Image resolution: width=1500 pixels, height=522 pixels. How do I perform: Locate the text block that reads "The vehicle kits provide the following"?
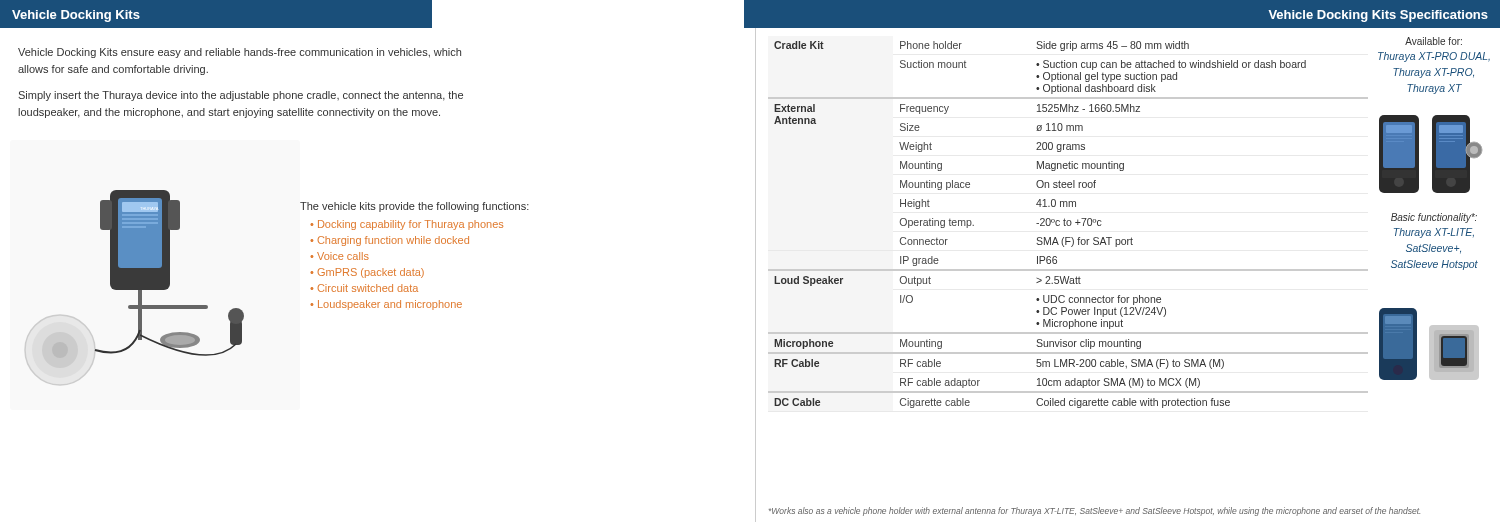(x=415, y=206)
